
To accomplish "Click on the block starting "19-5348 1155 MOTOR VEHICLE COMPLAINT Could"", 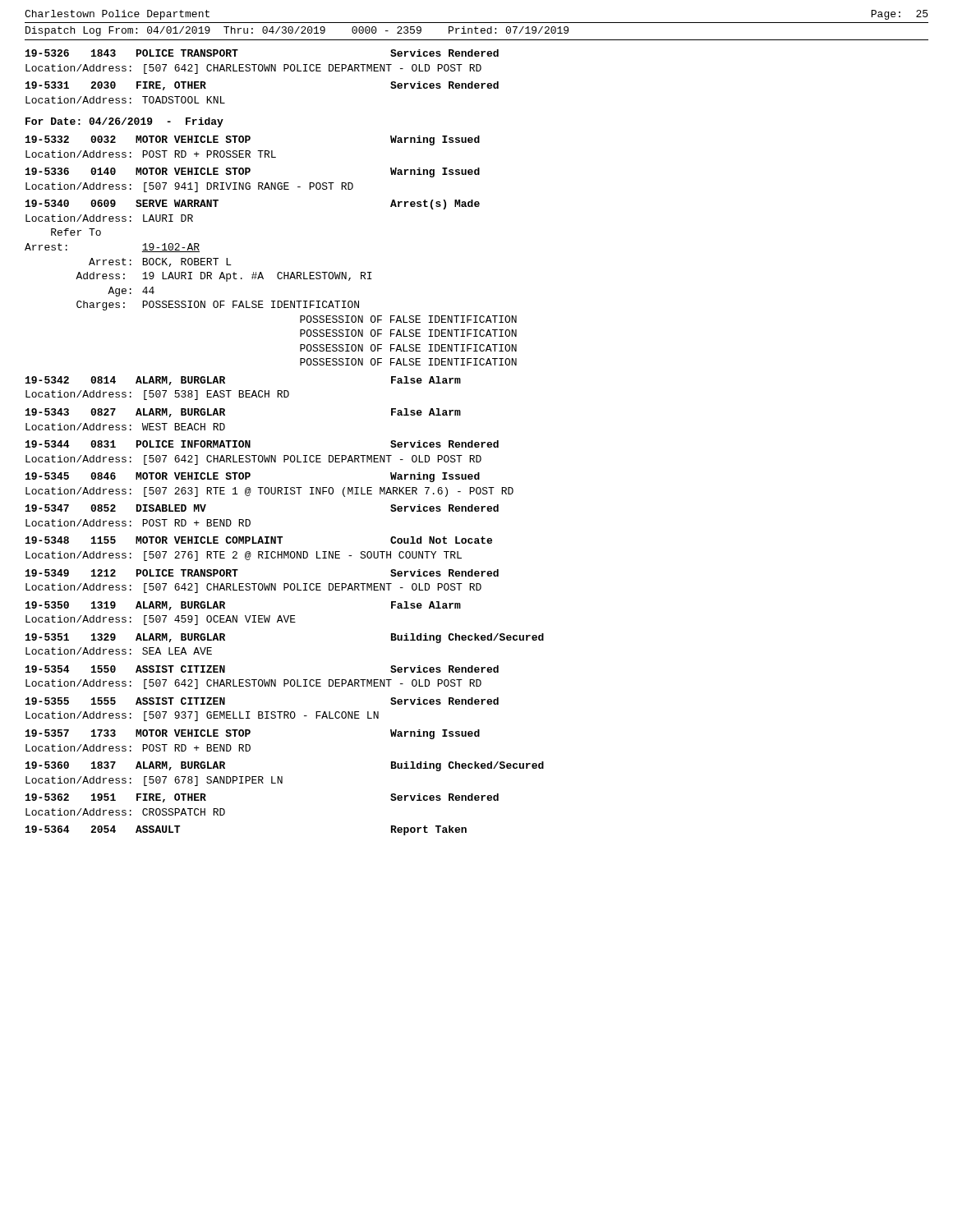I will (x=476, y=549).
